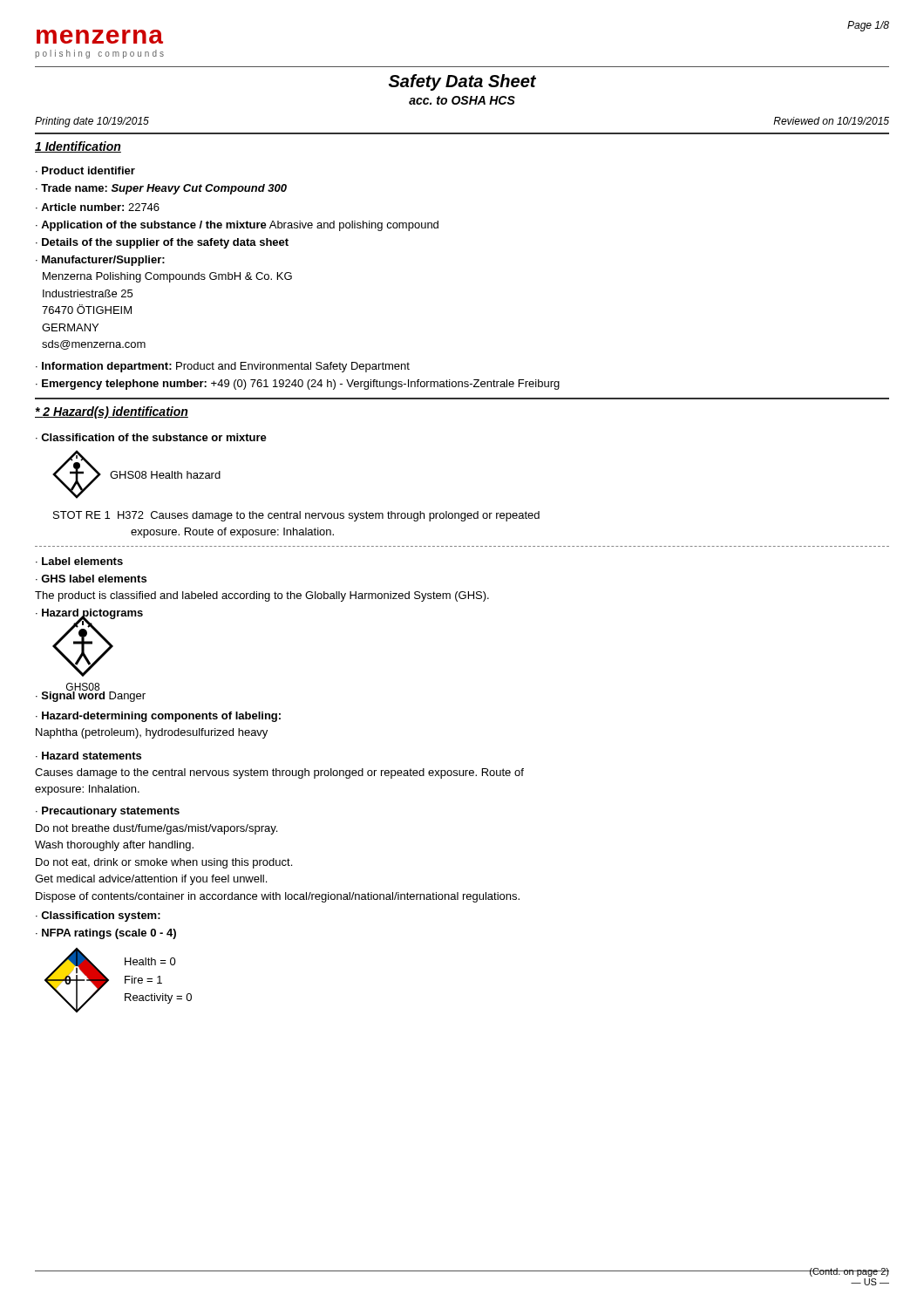Screen dimensions: 1308x924
Task: Find the block starting "* 2 Hazard(s) identification"
Action: point(111,412)
